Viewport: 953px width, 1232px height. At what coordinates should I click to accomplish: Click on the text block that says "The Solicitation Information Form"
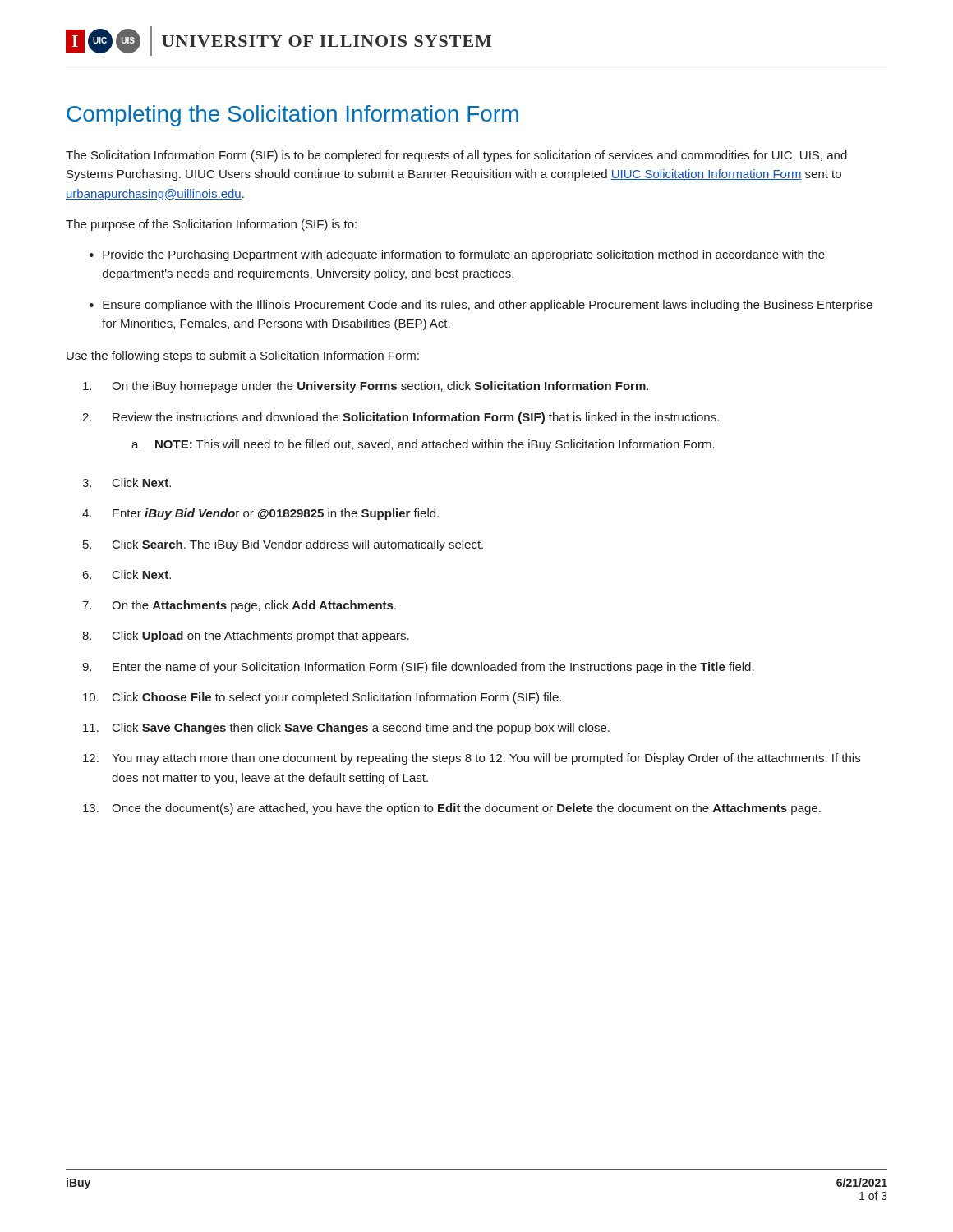(456, 174)
